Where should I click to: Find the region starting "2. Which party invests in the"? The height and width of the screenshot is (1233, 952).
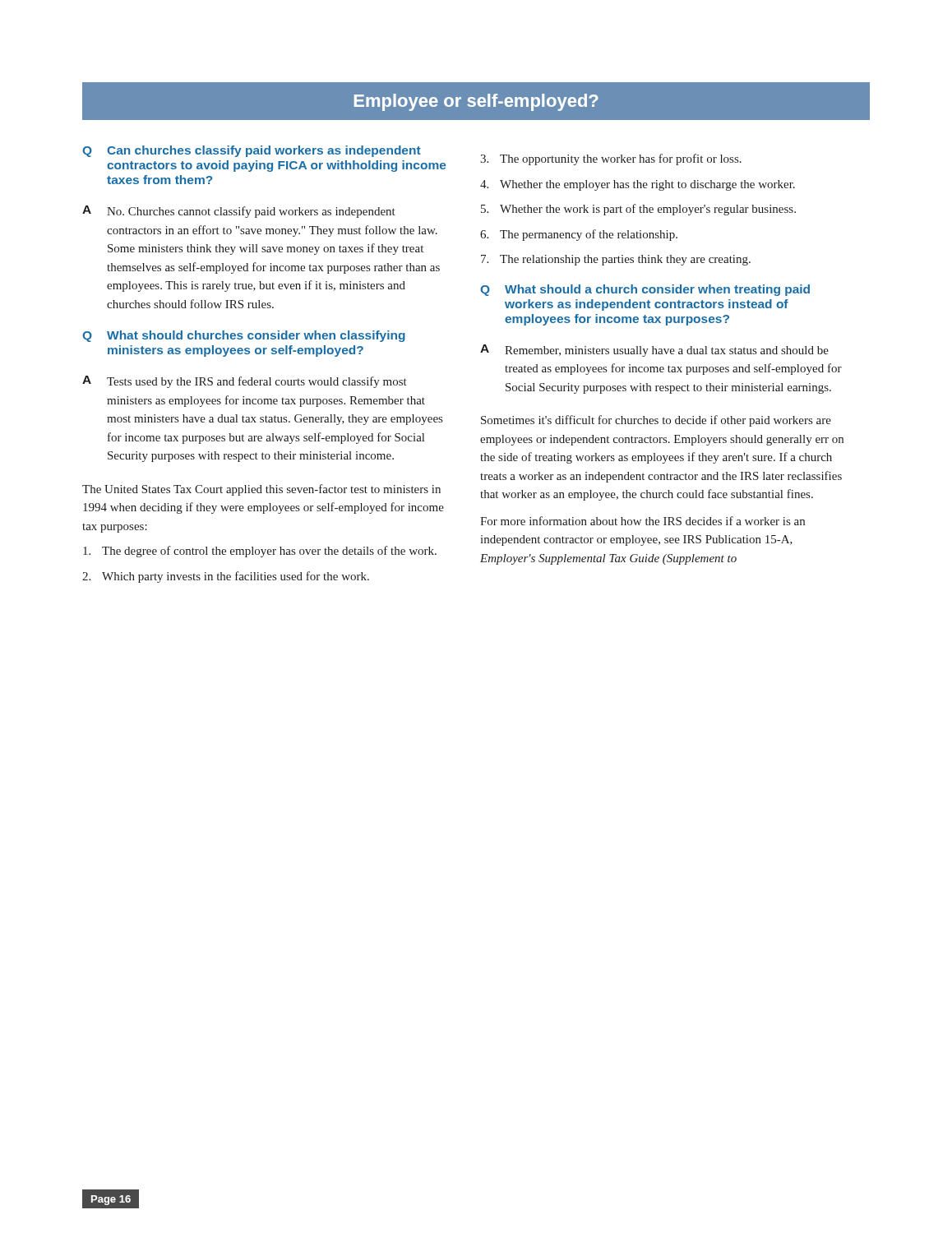pos(226,576)
